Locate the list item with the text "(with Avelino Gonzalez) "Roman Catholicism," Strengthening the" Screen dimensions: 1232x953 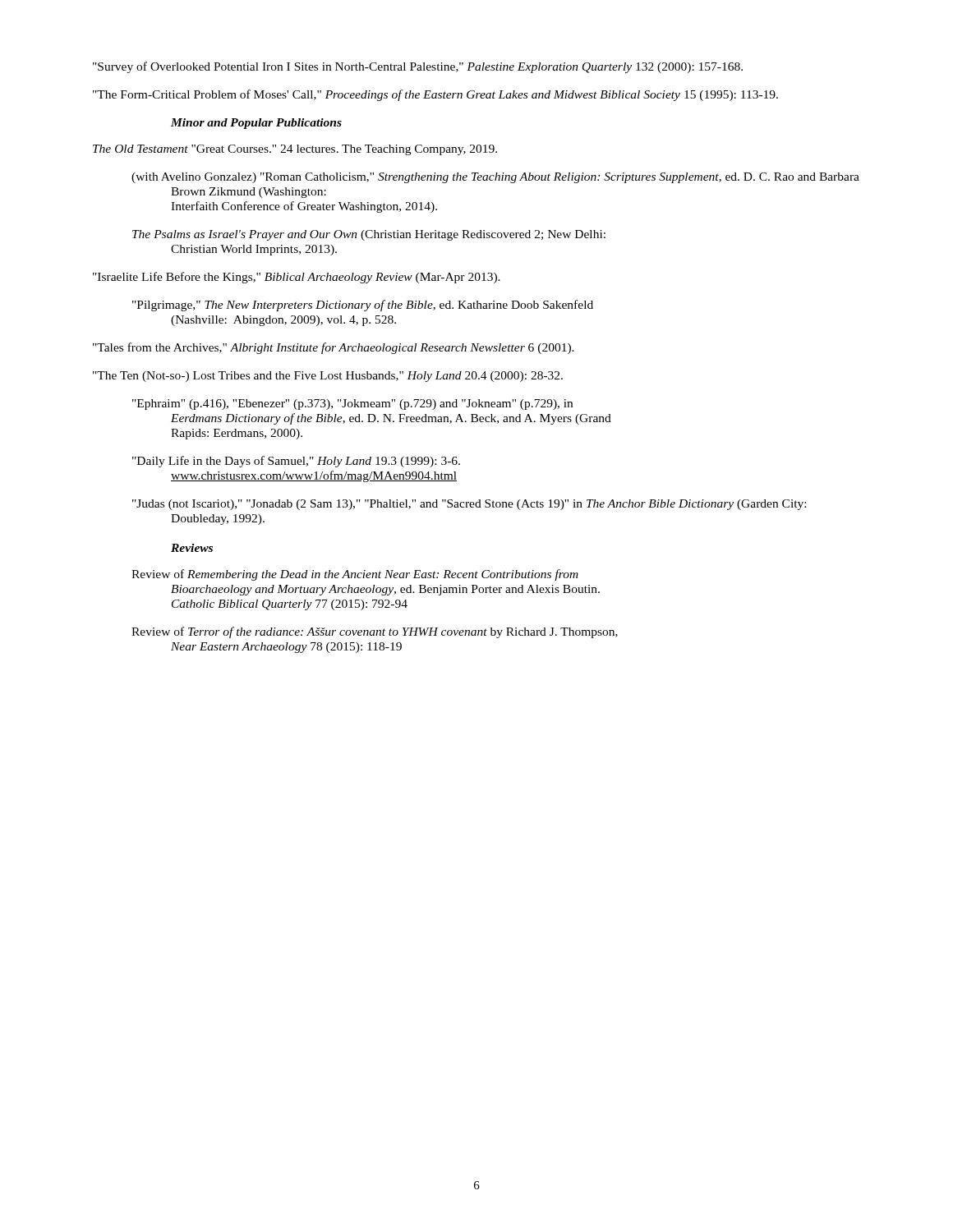click(496, 191)
